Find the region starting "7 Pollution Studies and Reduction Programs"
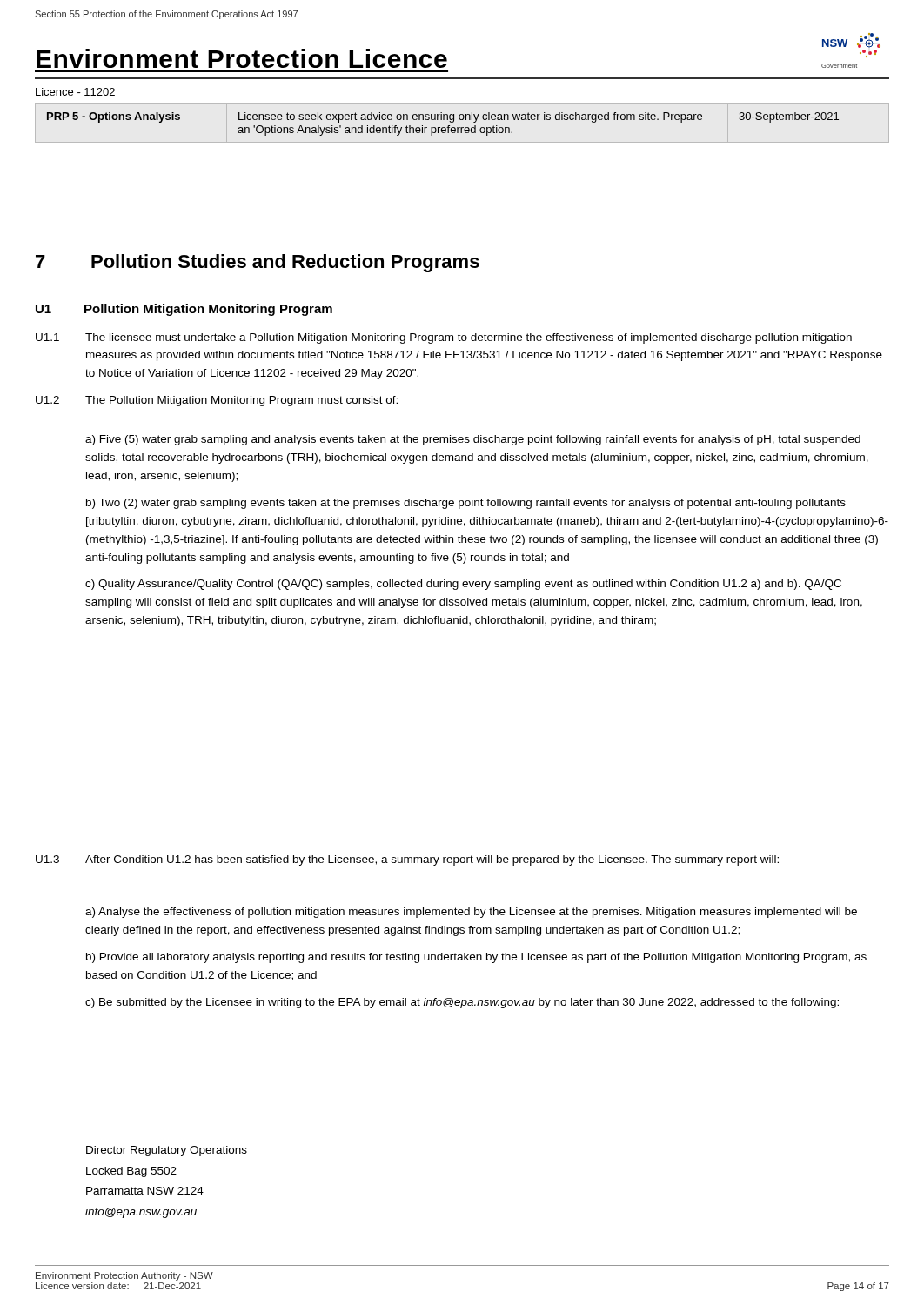The height and width of the screenshot is (1305, 924). [x=257, y=262]
